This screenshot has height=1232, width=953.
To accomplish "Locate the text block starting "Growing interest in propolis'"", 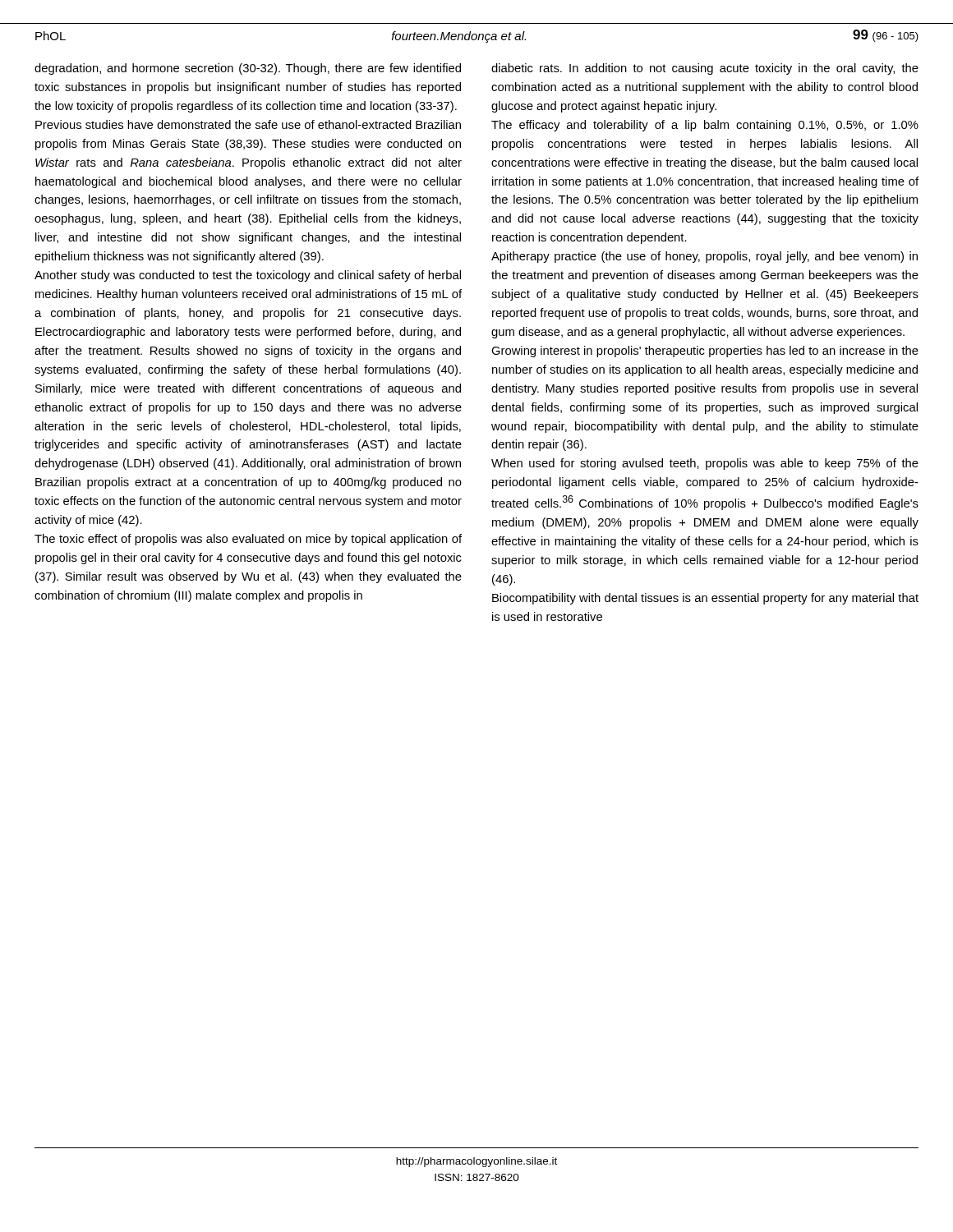I will [x=705, y=398].
